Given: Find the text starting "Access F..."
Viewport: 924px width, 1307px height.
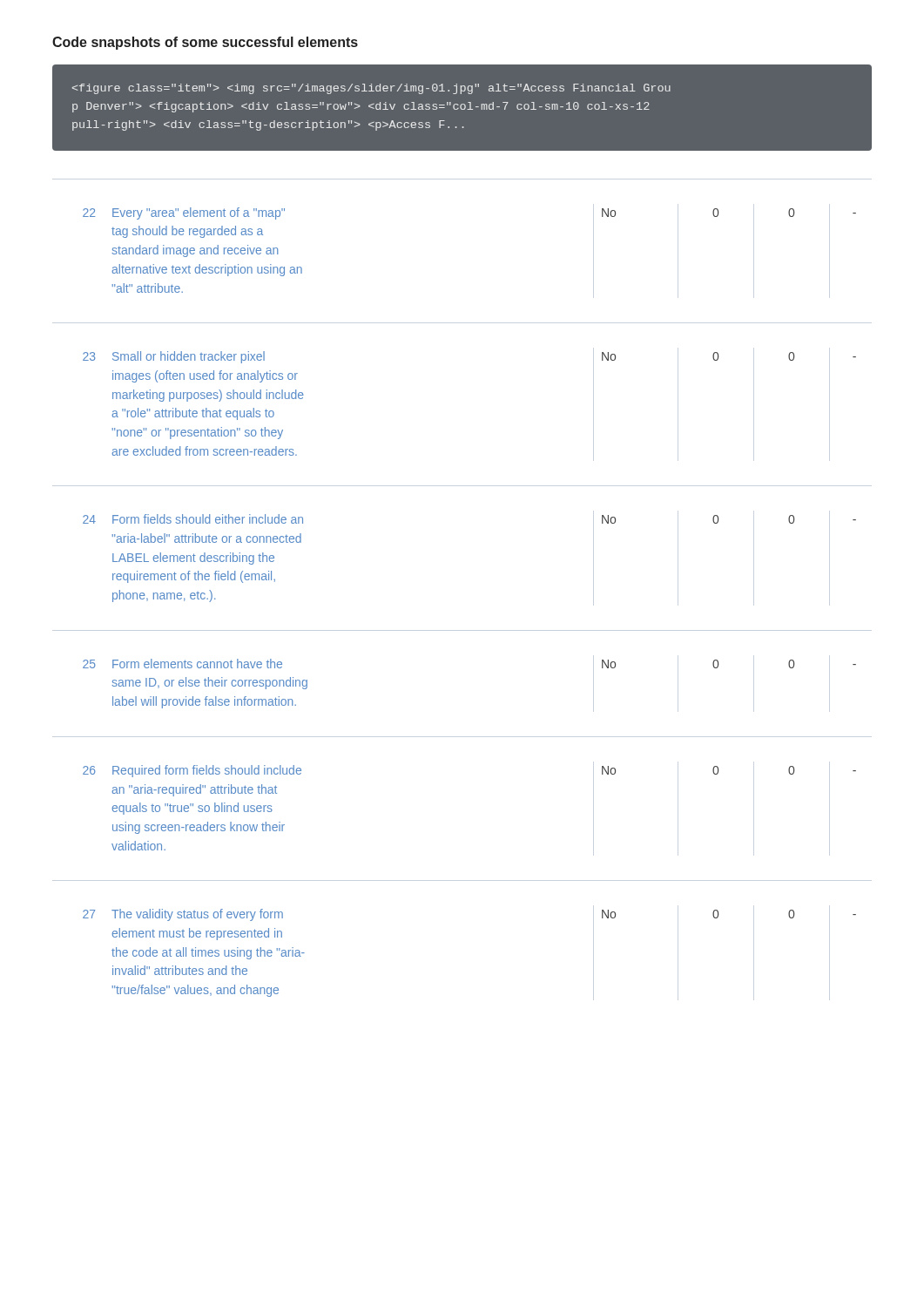Looking at the screenshot, I should point(371,107).
